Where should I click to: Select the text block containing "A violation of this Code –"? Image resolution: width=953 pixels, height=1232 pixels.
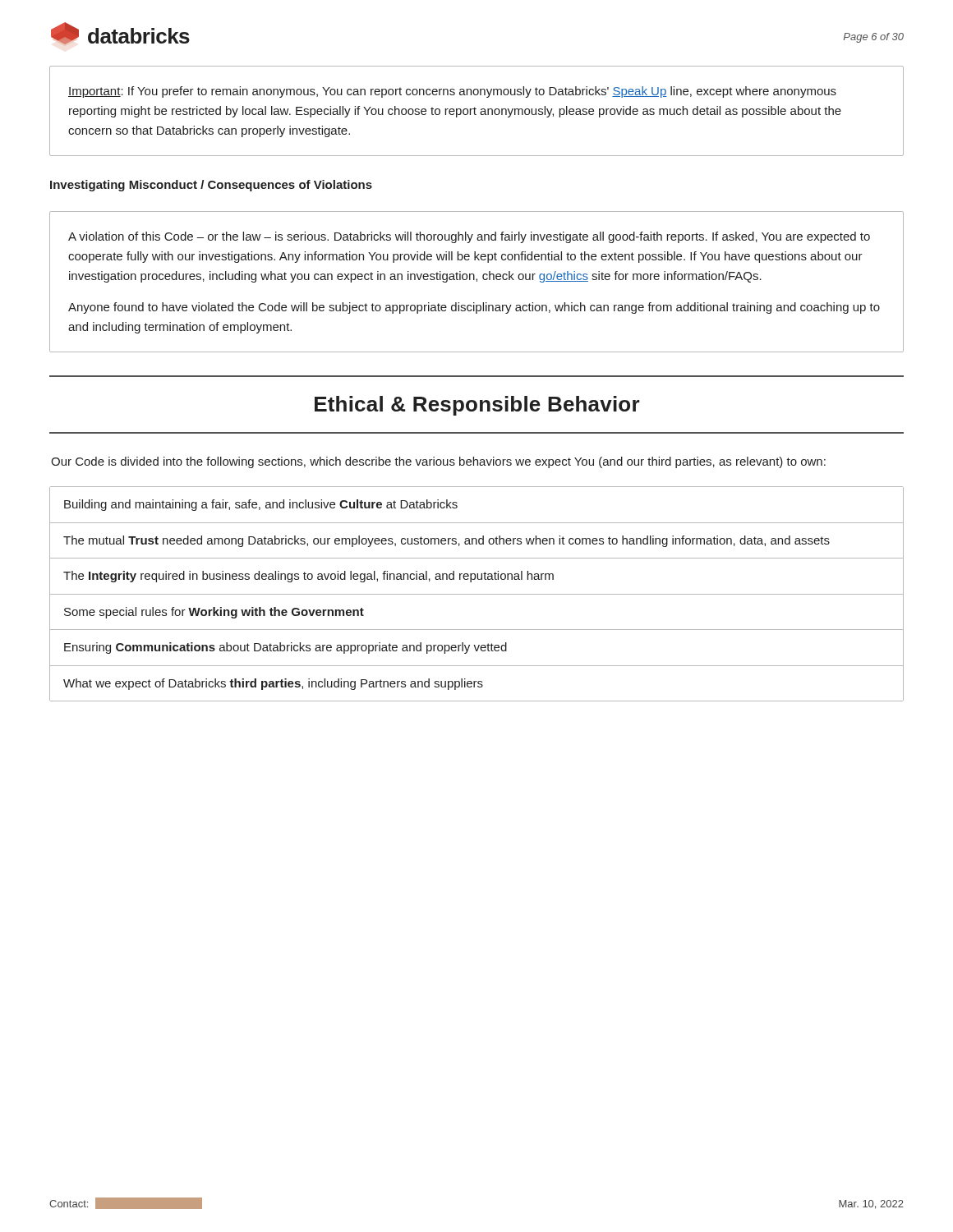pyautogui.click(x=476, y=282)
